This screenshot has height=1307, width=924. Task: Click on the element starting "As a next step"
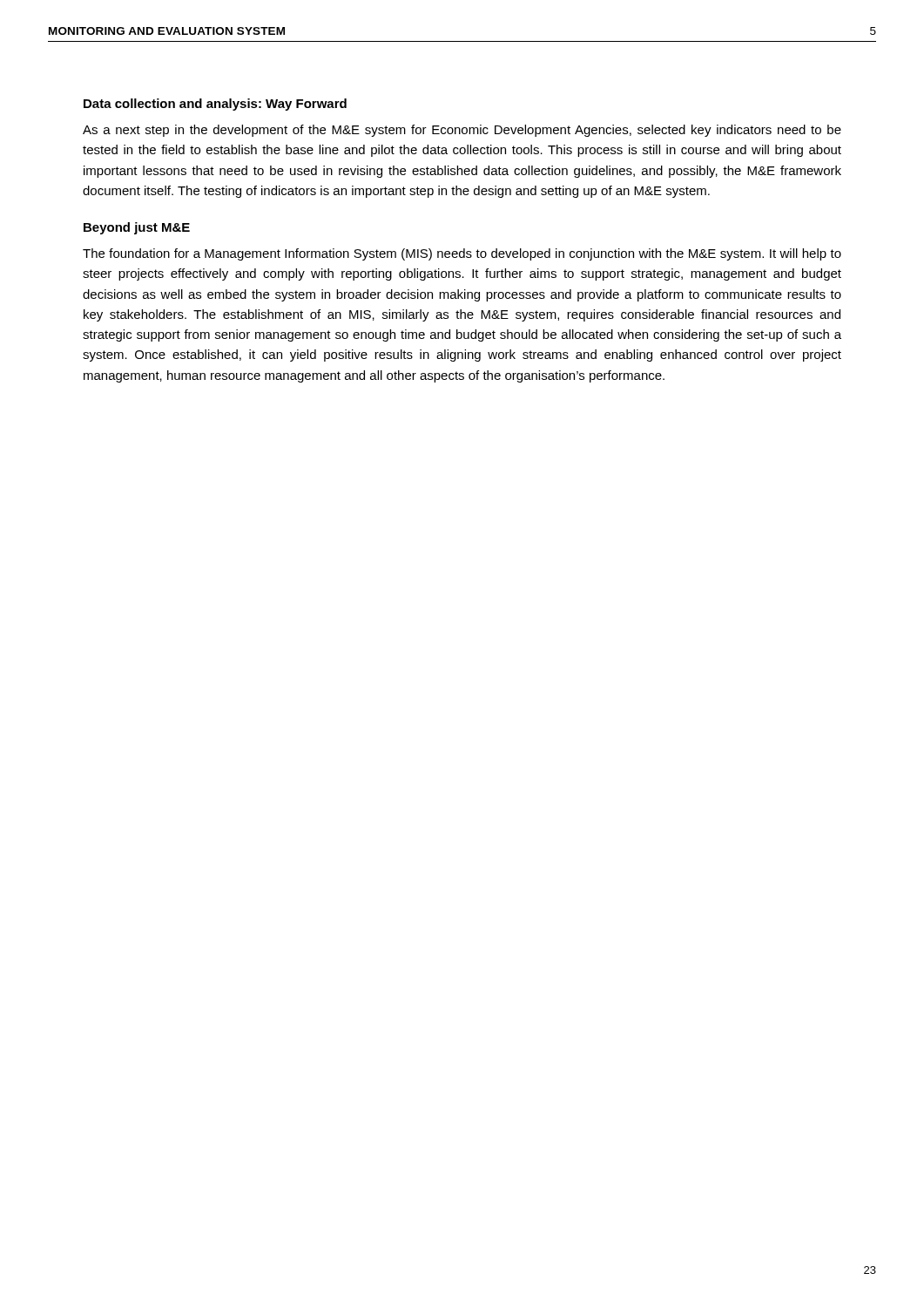462,160
